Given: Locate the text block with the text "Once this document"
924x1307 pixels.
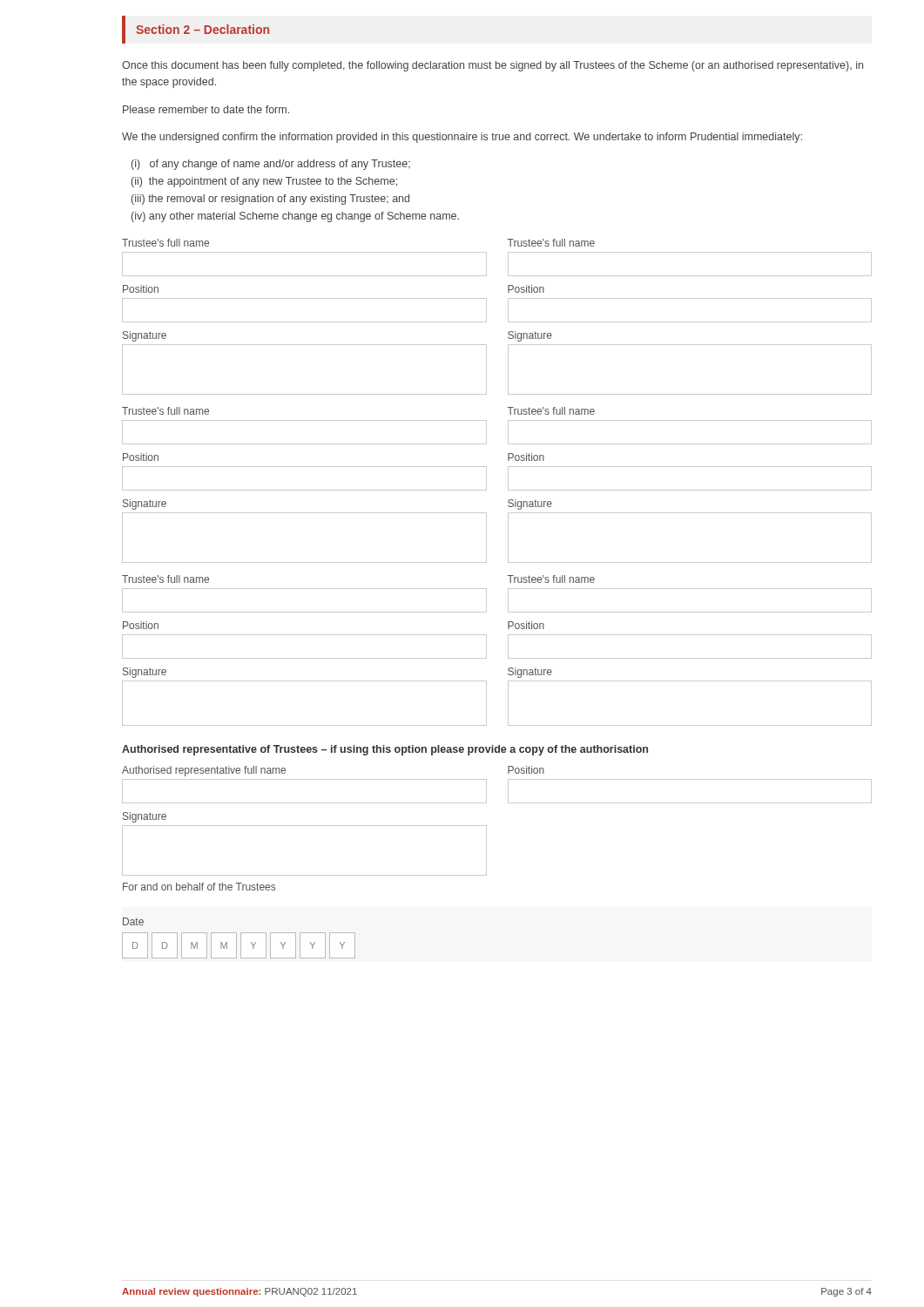Looking at the screenshot, I should 493,74.
